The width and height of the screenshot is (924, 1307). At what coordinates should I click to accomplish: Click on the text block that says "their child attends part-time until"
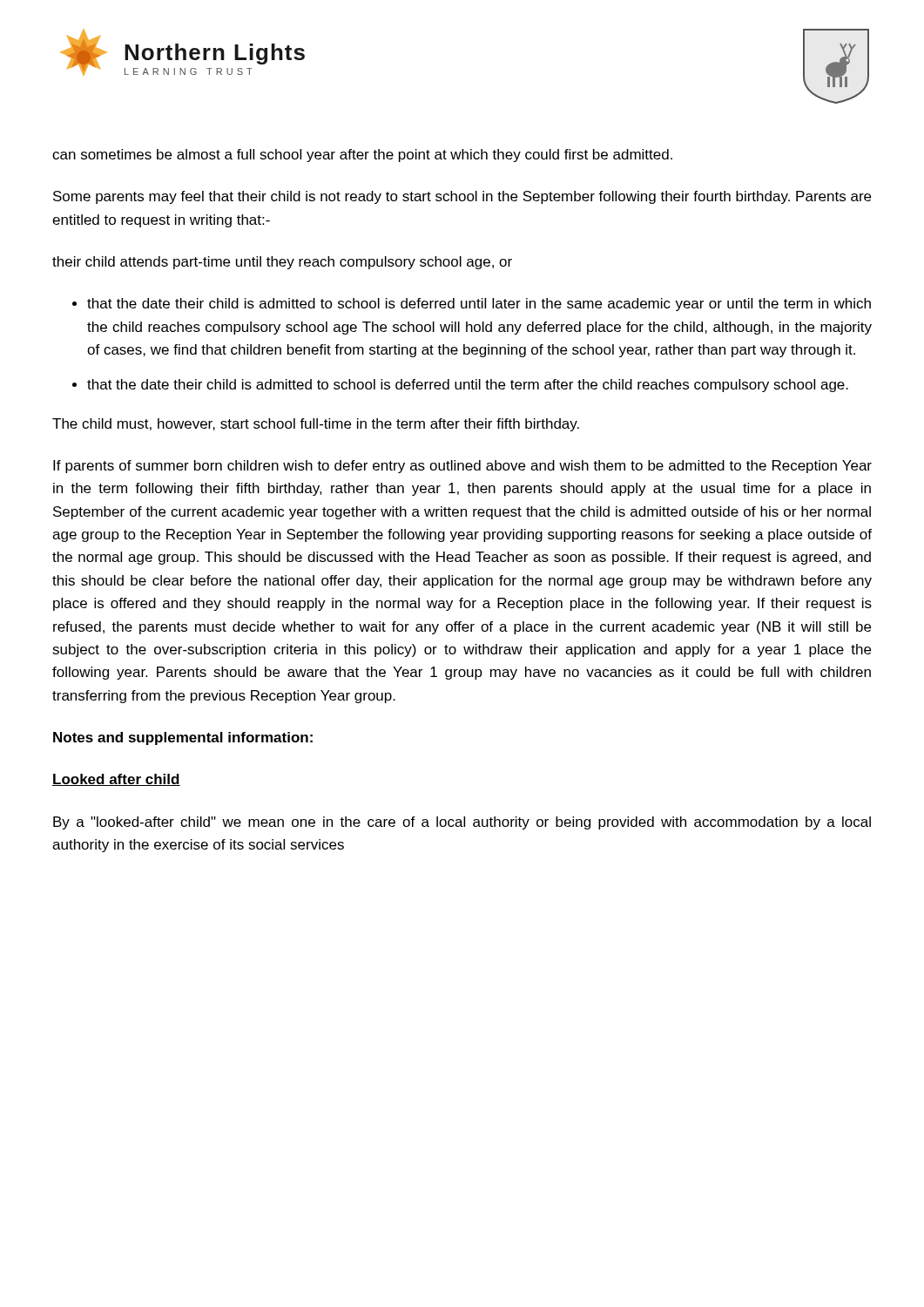pyautogui.click(x=462, y=262)
